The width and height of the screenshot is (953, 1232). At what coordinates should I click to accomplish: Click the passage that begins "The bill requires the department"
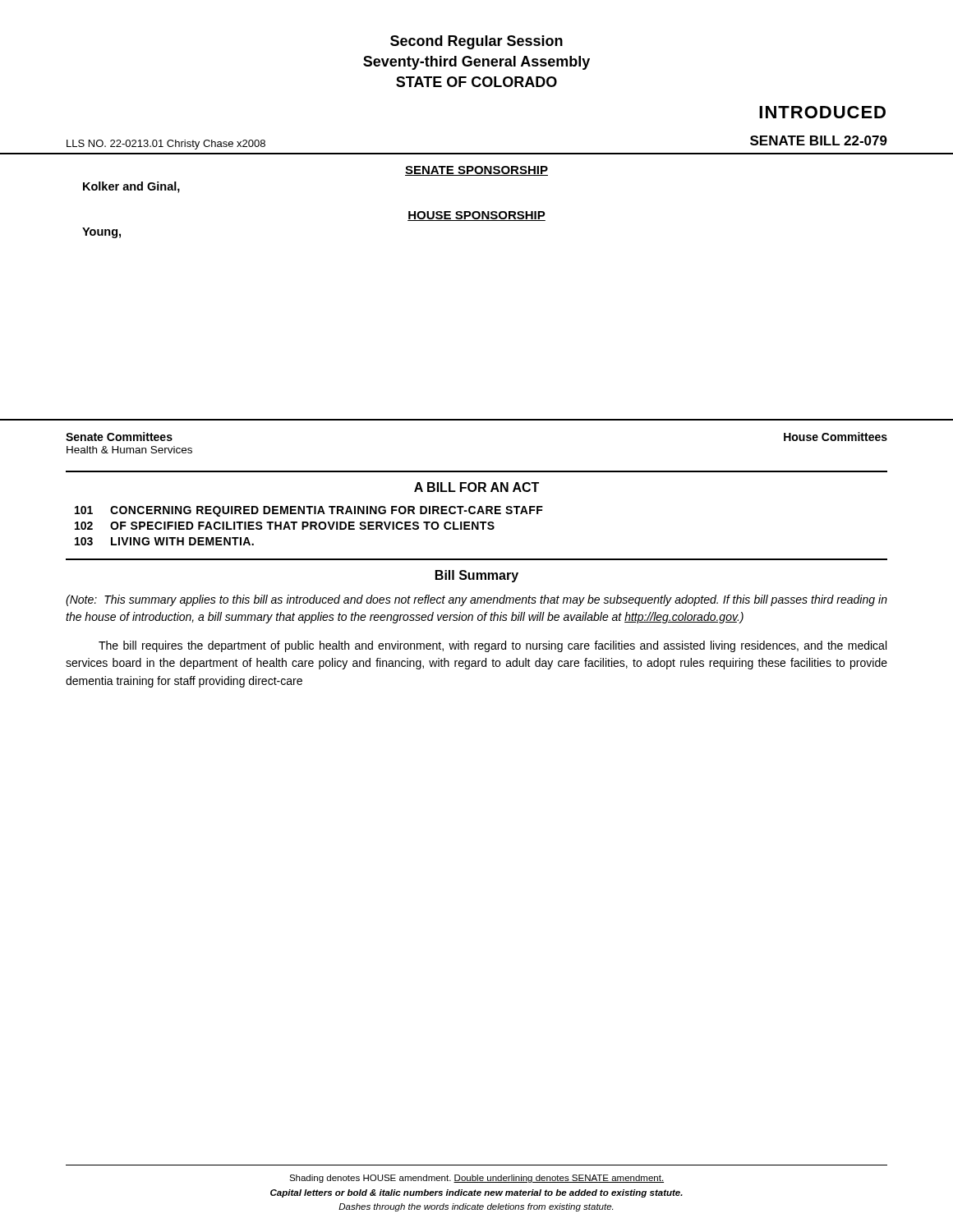tap(476, 663)
